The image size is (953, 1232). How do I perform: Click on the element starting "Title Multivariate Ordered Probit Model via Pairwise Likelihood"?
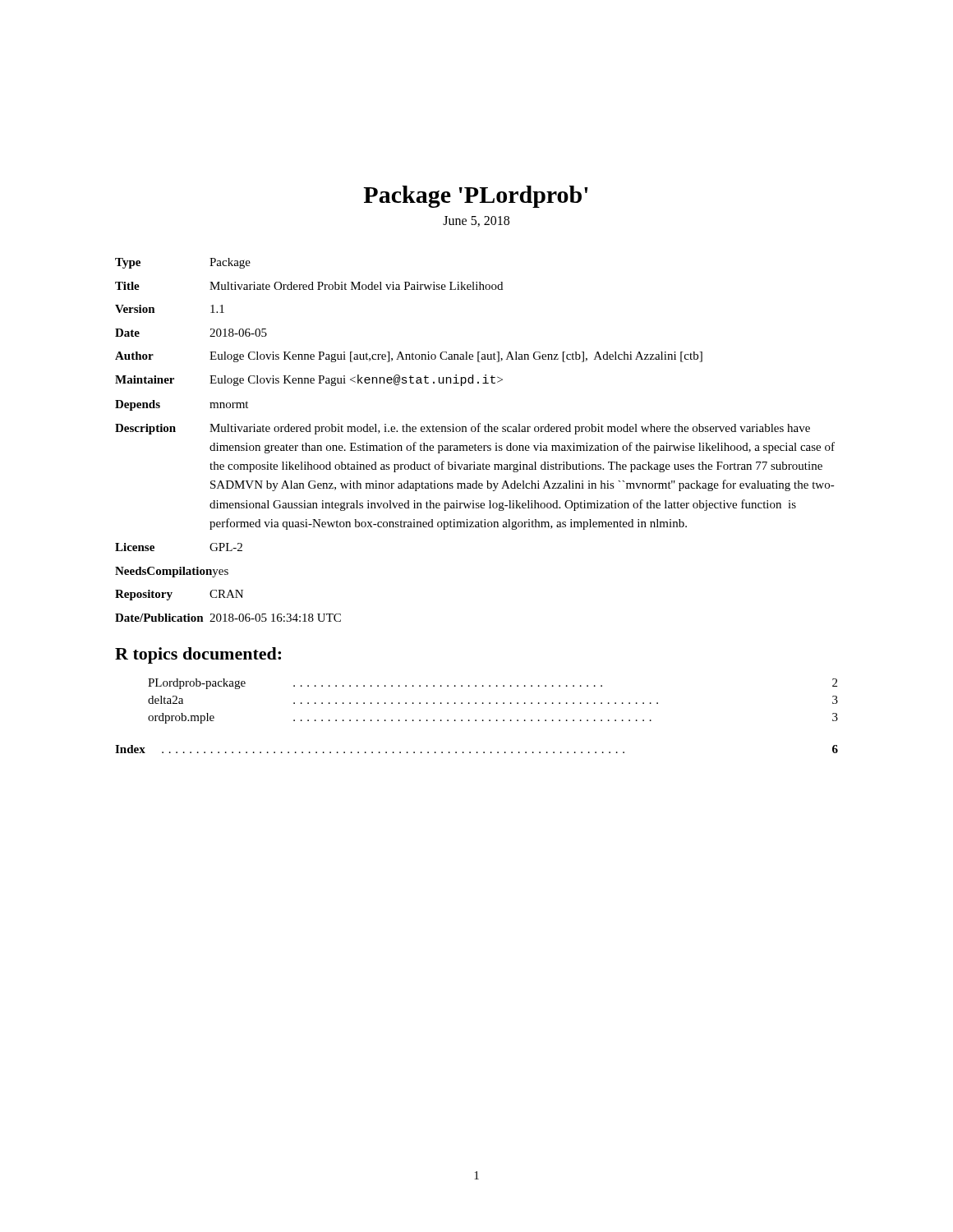[x=309, y=286]
